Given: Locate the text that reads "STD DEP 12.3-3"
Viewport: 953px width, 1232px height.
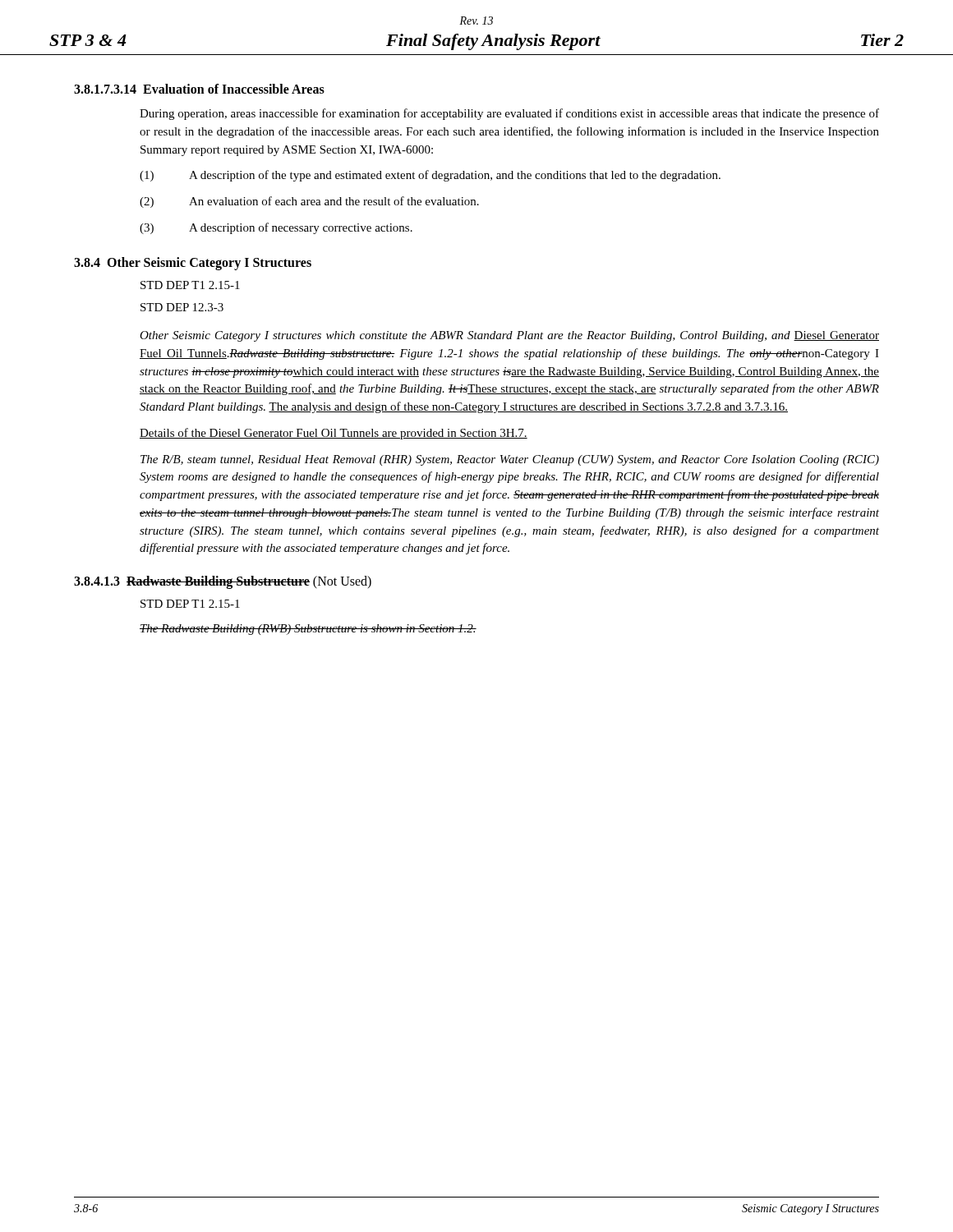Looking at the screenshot, I should 182,307.
